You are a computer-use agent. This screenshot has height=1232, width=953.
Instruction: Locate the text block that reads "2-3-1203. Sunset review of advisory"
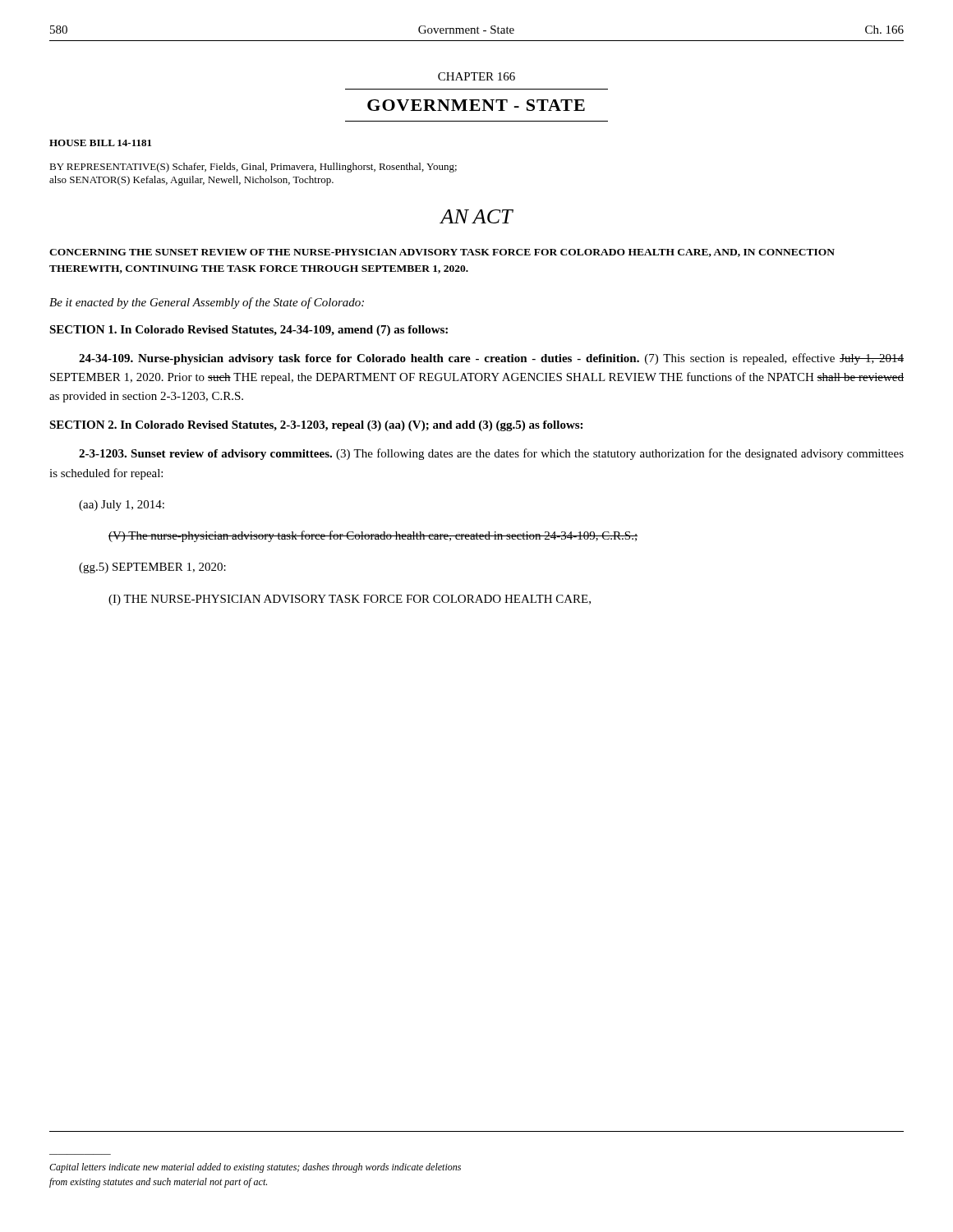coord(476,464)
